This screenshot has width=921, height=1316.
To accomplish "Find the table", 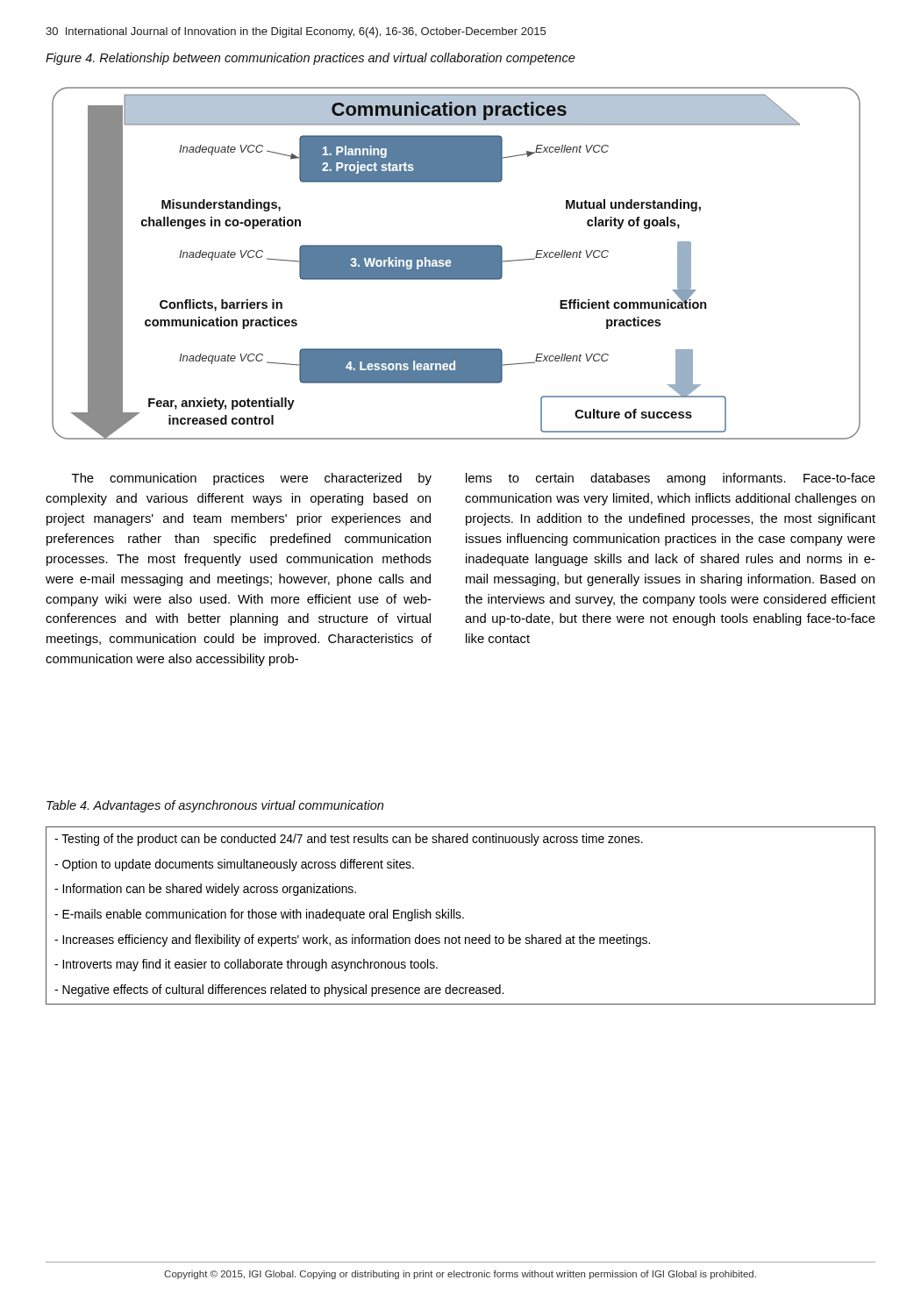I will (460, 915).
